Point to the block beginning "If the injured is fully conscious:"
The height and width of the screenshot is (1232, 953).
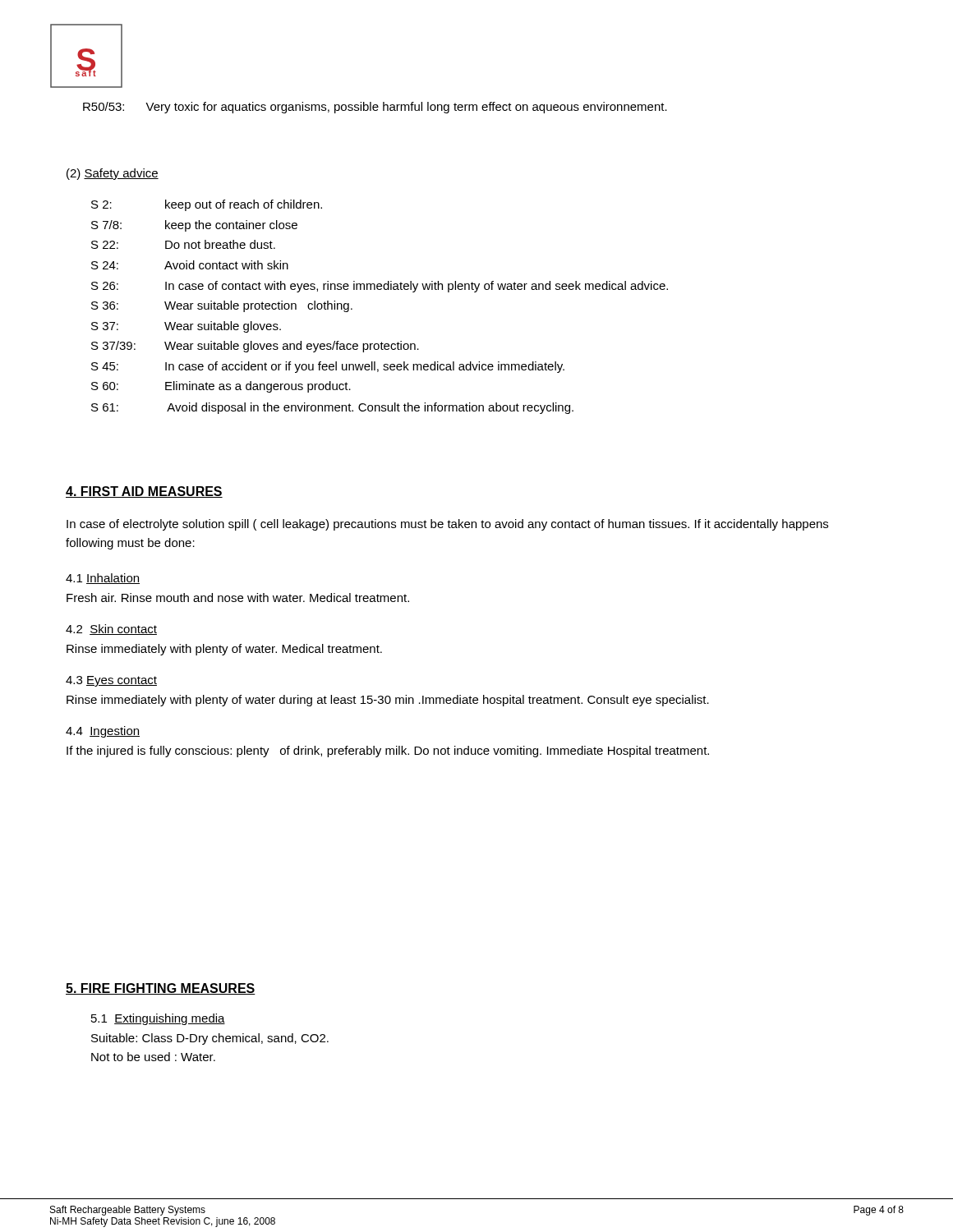pyautogui.click(x=388, y=750)
